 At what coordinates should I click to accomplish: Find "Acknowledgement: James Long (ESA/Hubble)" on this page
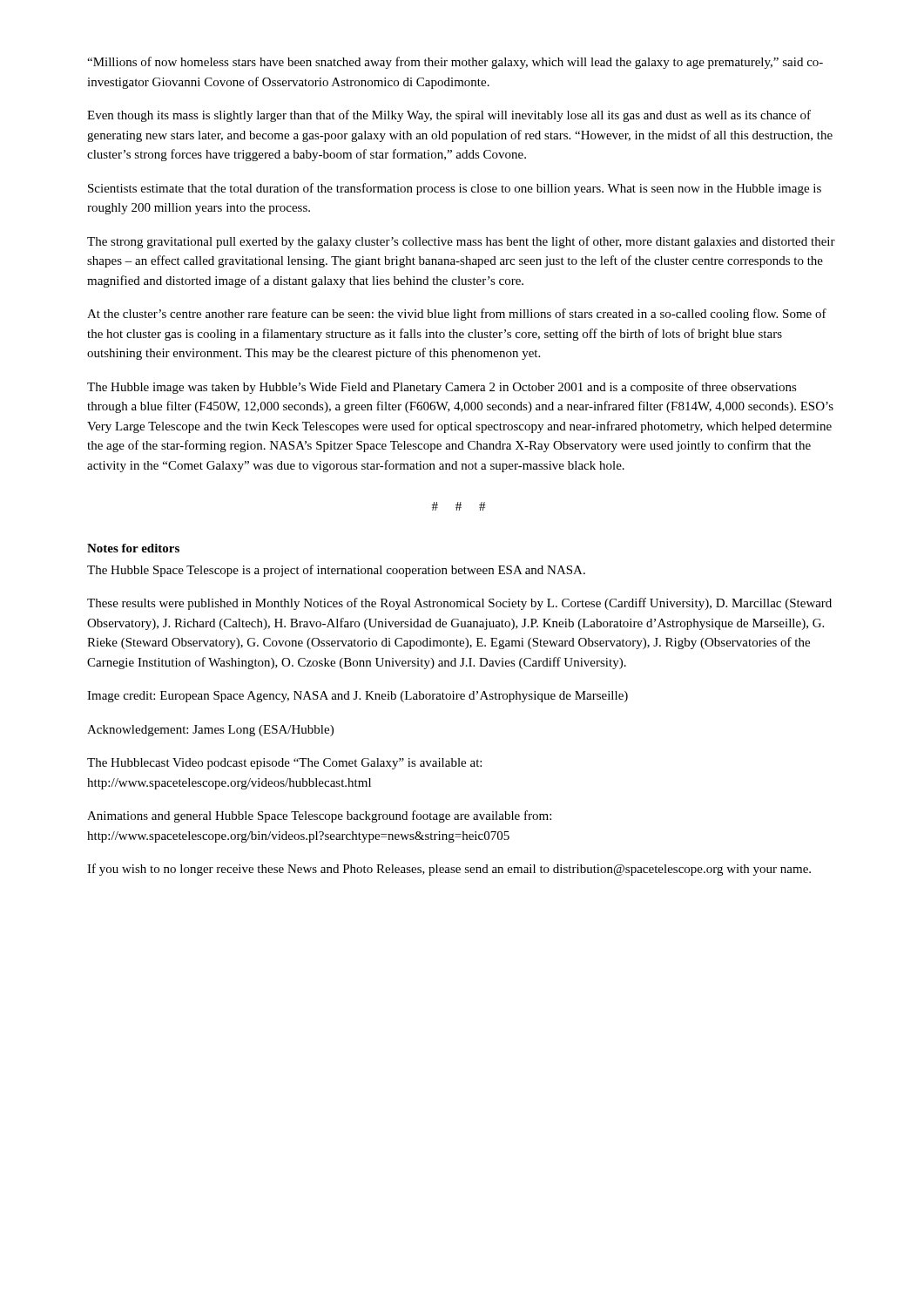(211, 729)
